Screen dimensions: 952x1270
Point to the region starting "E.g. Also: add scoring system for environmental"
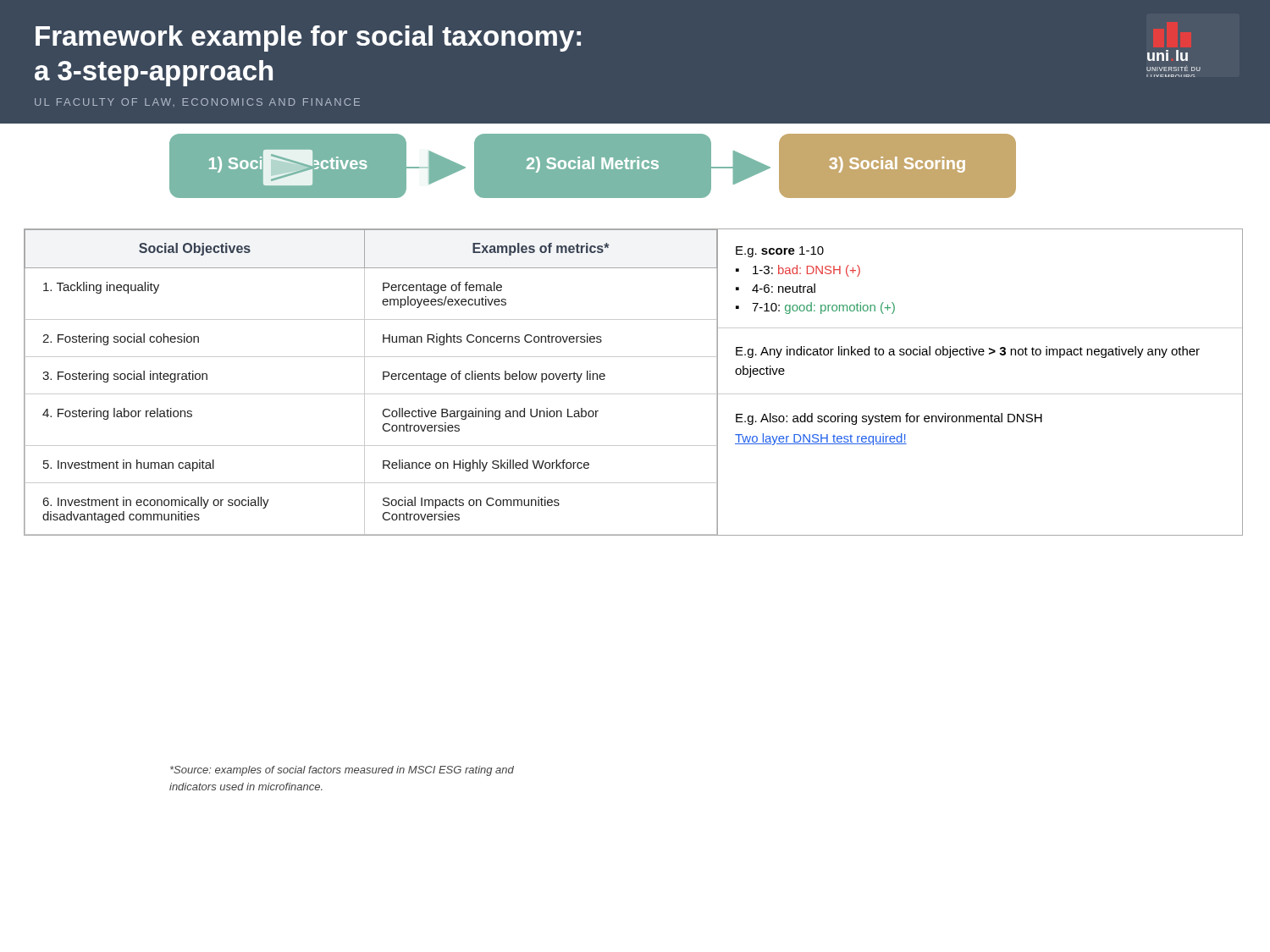click(889, 428)
